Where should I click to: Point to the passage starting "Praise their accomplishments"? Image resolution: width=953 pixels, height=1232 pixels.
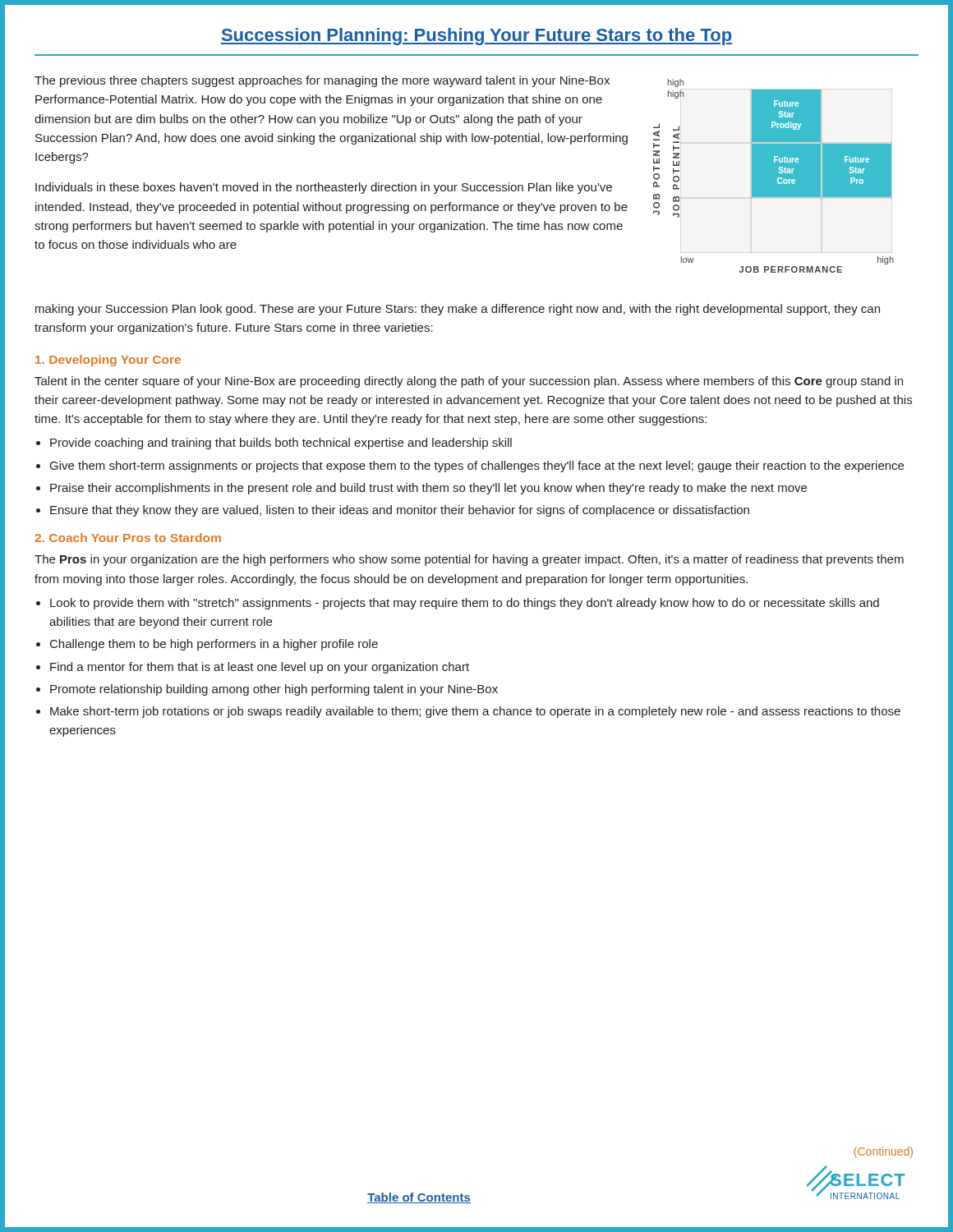(x=428, y=487)
